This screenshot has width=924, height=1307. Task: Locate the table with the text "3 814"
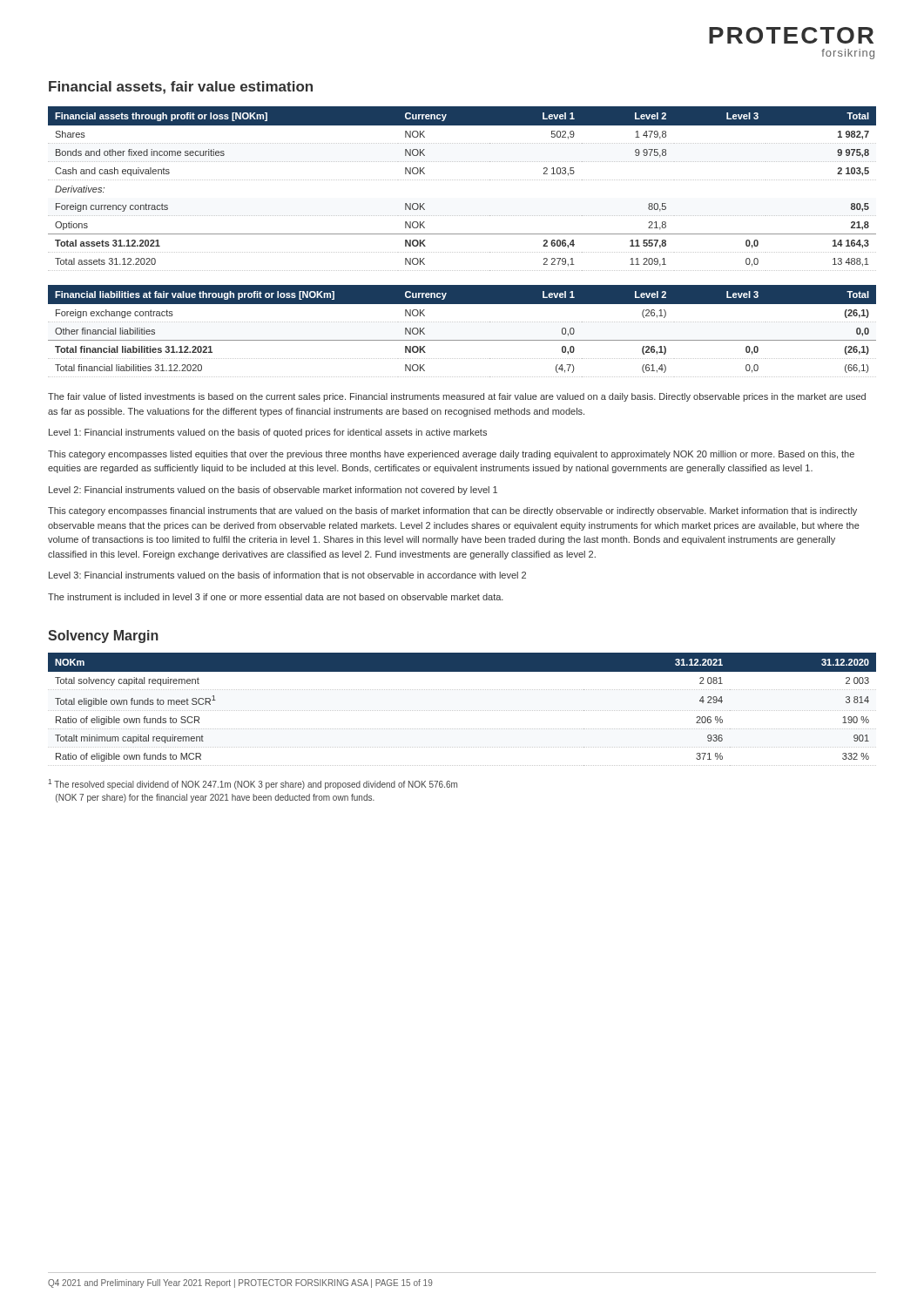coord(462,709)
